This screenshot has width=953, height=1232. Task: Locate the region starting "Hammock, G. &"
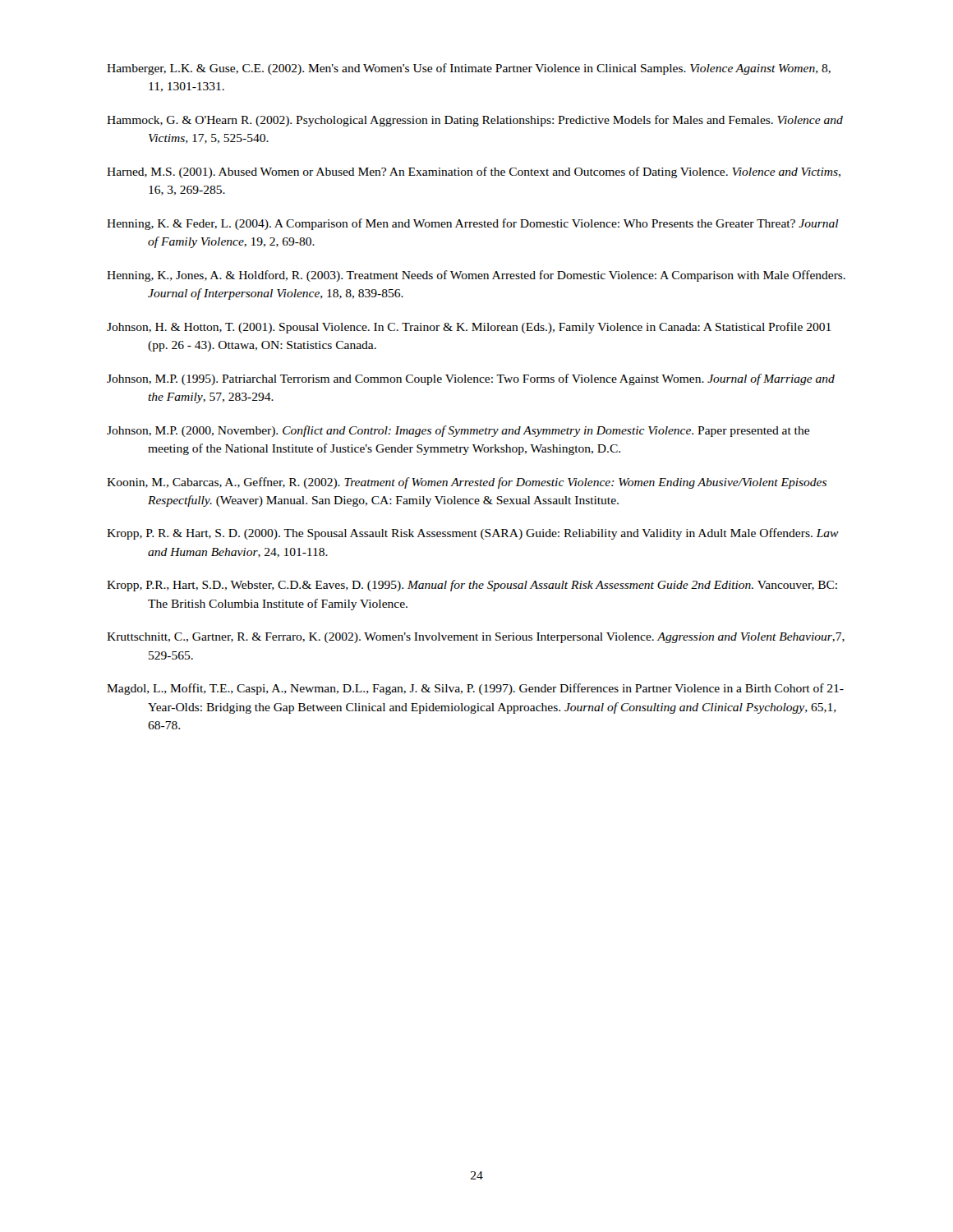tap(475, 129)
